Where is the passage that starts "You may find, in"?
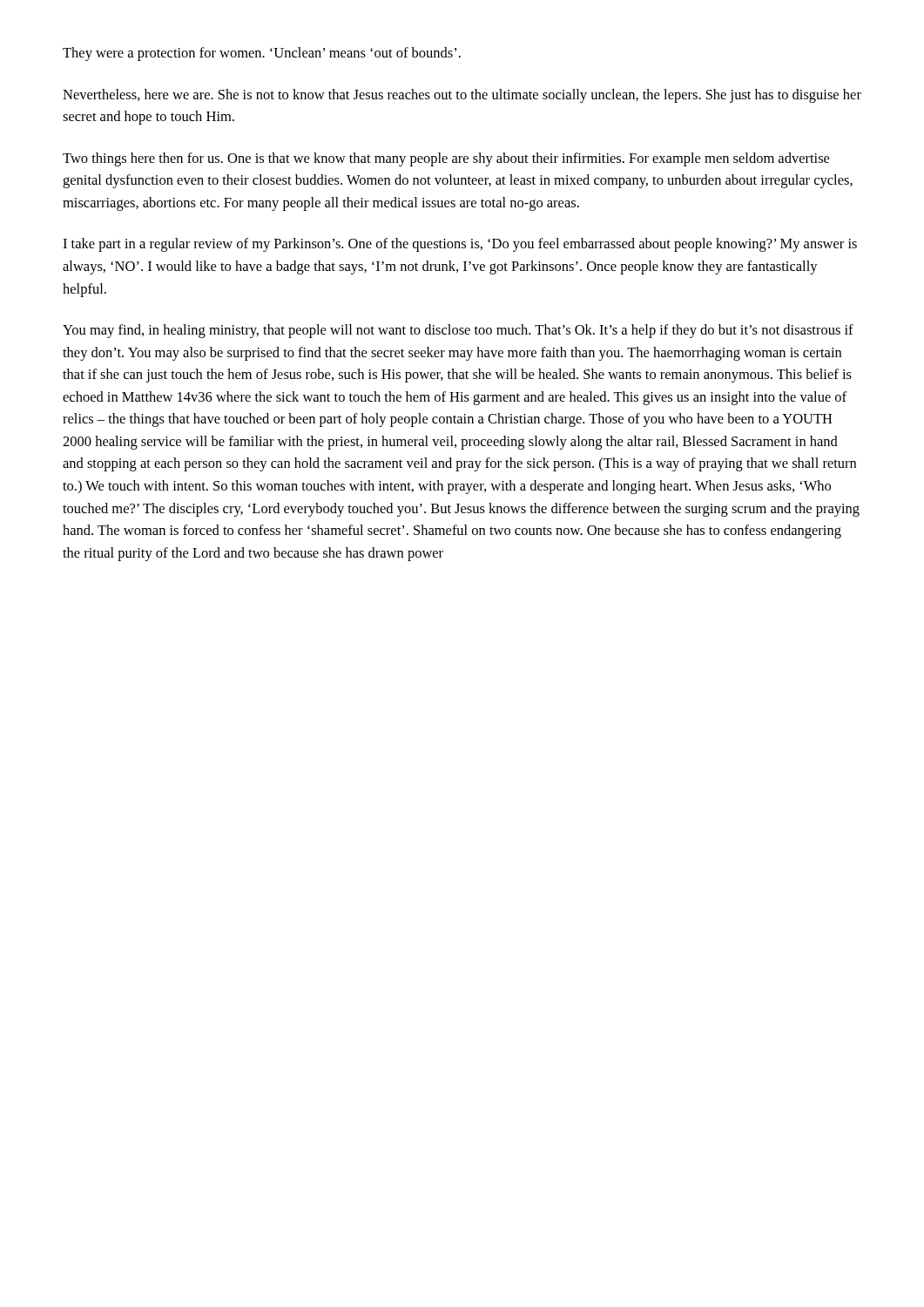Viewport: 924px width, 1307px height. 461,441
